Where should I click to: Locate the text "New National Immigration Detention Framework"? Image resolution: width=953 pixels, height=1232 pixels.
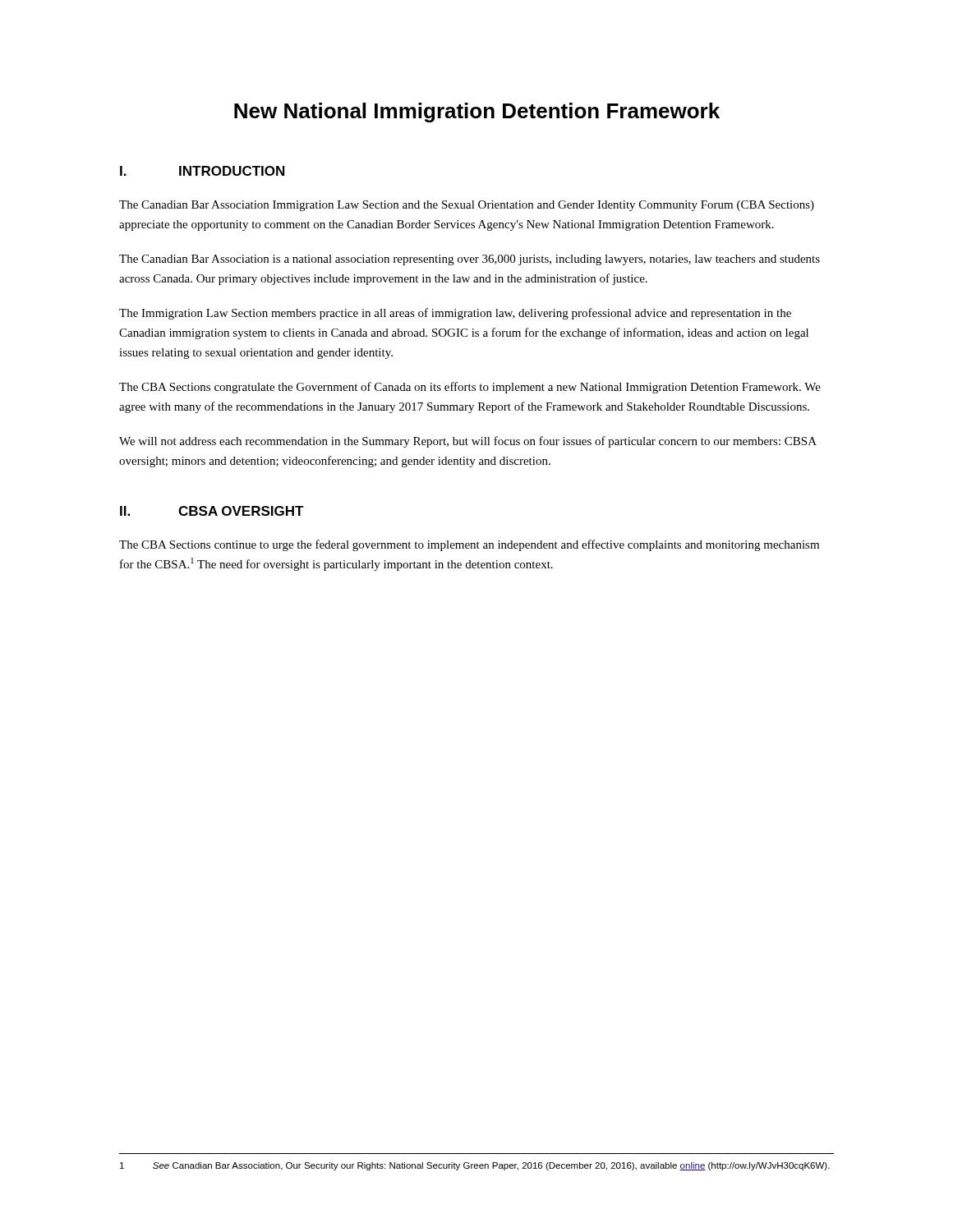(x=476, y=111)
